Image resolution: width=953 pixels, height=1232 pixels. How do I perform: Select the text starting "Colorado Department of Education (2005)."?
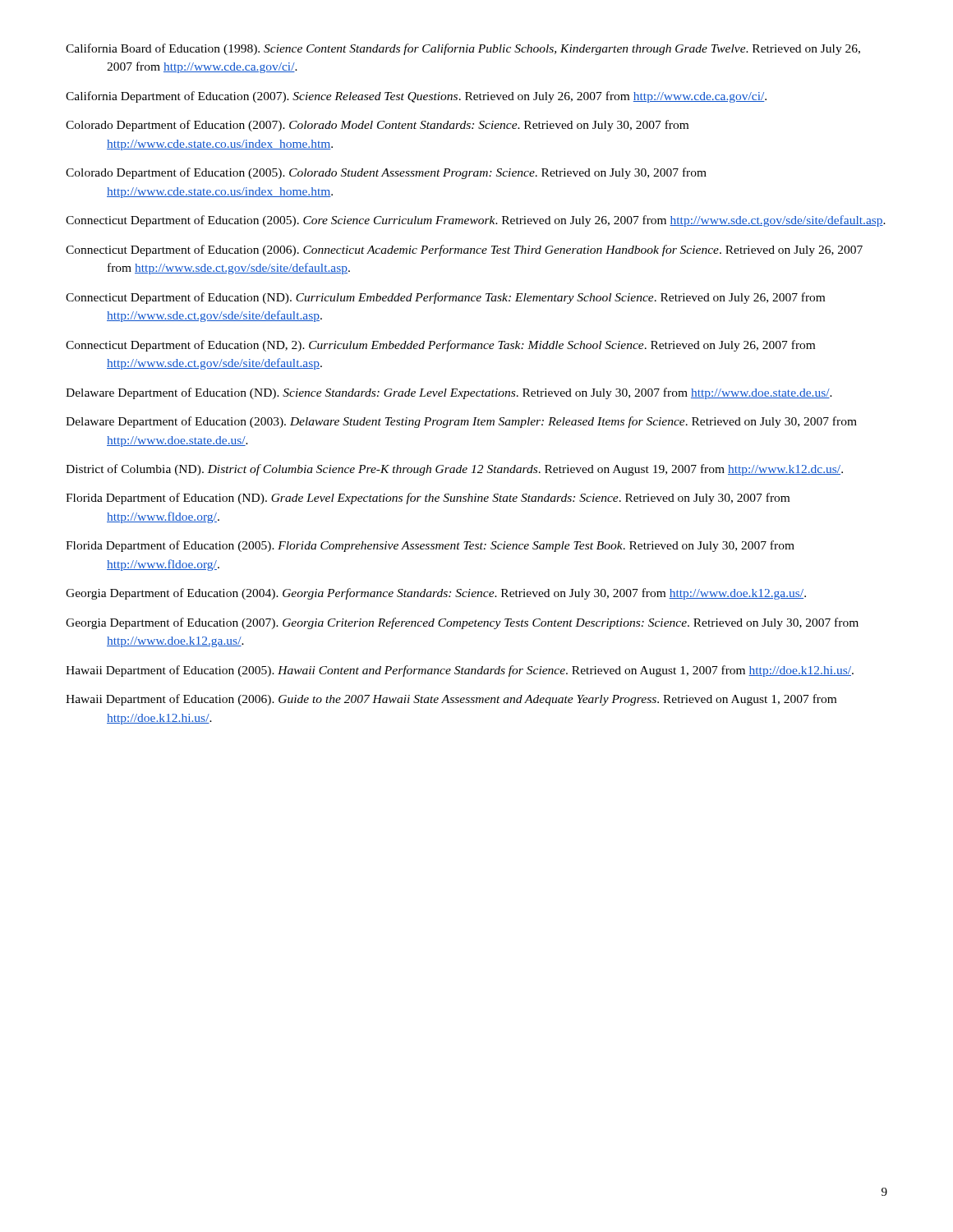tap(386, 182)
